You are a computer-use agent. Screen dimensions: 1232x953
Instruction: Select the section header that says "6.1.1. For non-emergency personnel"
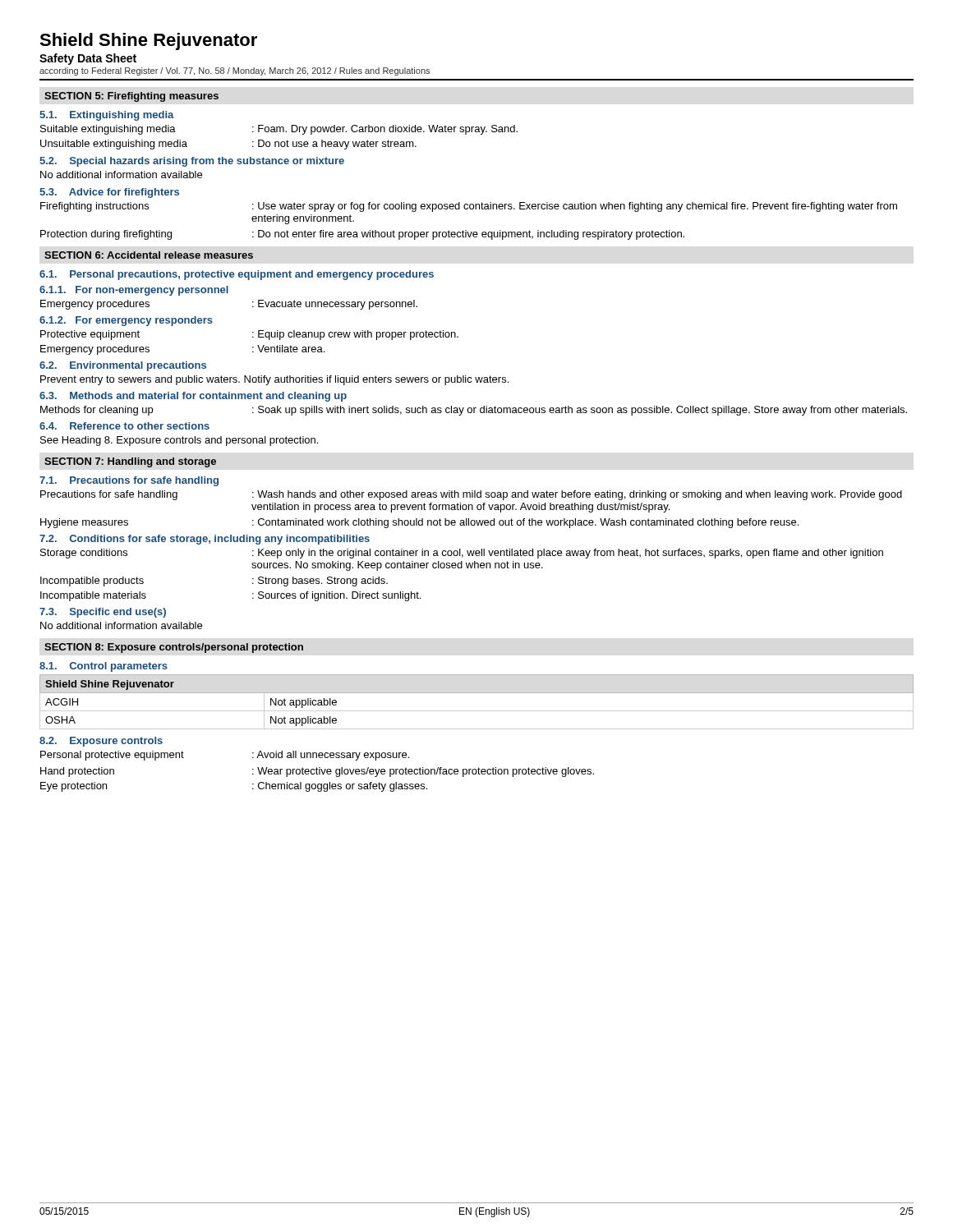(x=134, y=290)
